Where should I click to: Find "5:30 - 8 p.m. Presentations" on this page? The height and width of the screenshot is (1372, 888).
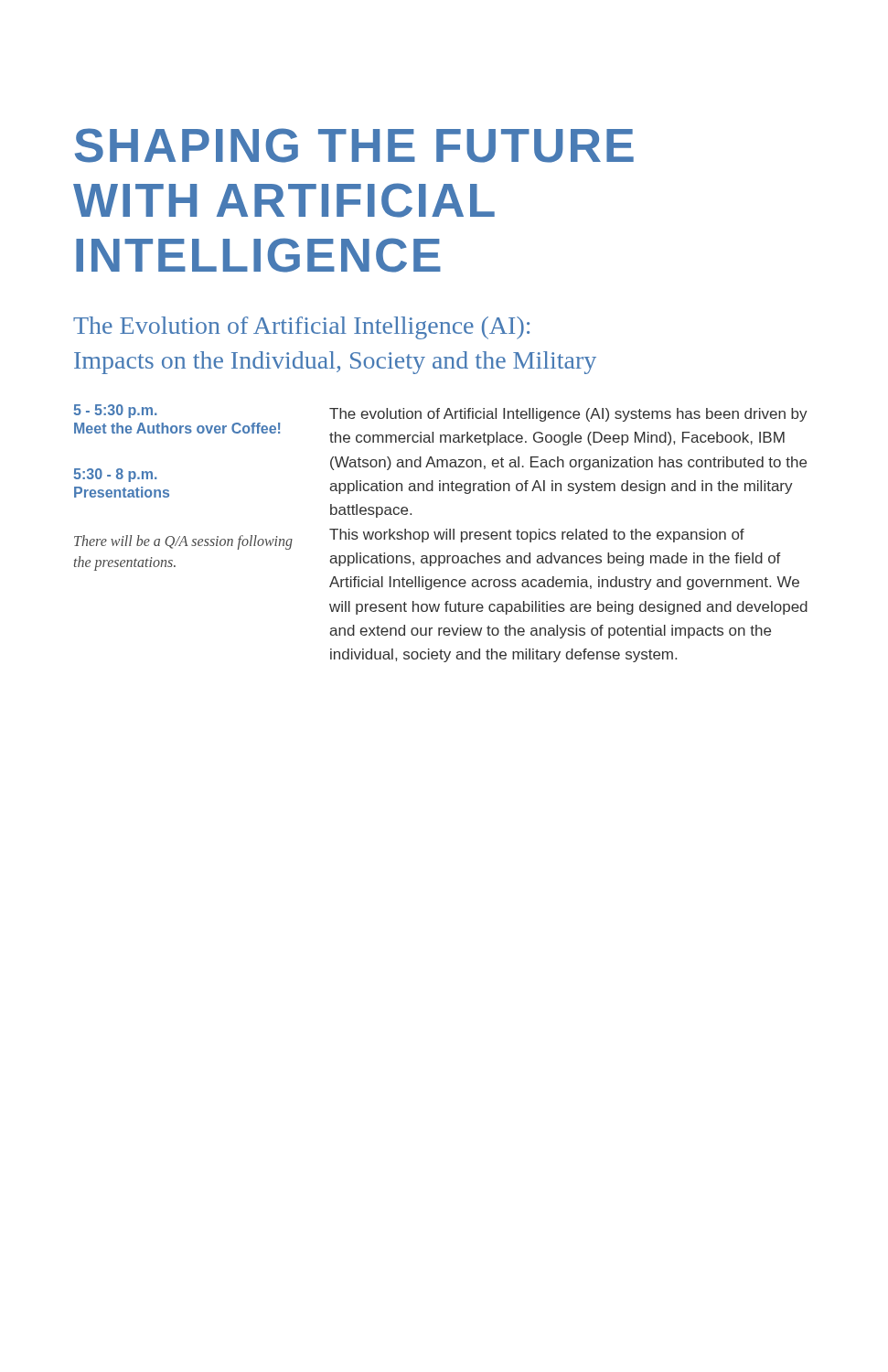pyautogui.click(x=115, y=475)
